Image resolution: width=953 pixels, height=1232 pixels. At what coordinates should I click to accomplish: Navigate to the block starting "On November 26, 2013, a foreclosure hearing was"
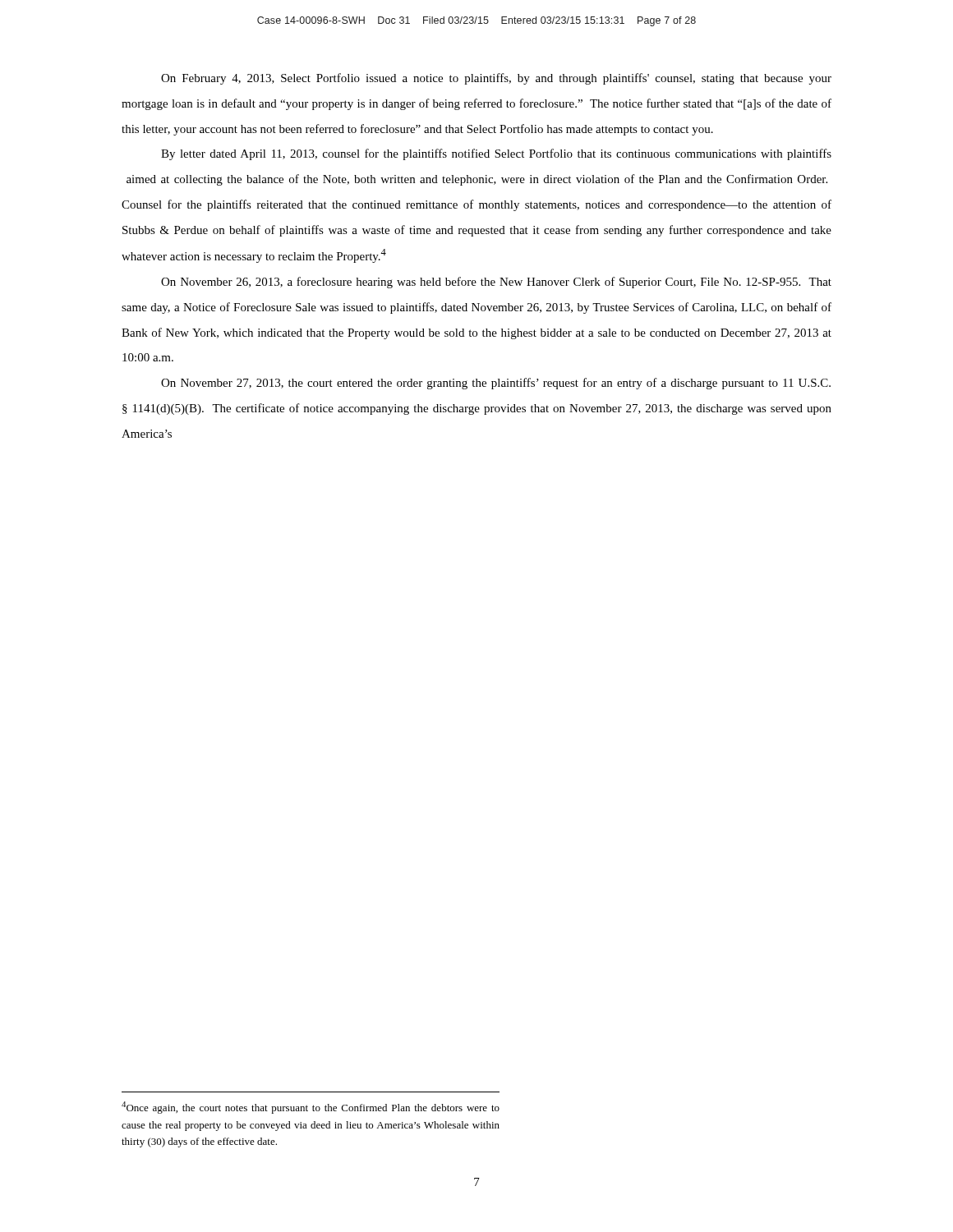click(476, 320)
